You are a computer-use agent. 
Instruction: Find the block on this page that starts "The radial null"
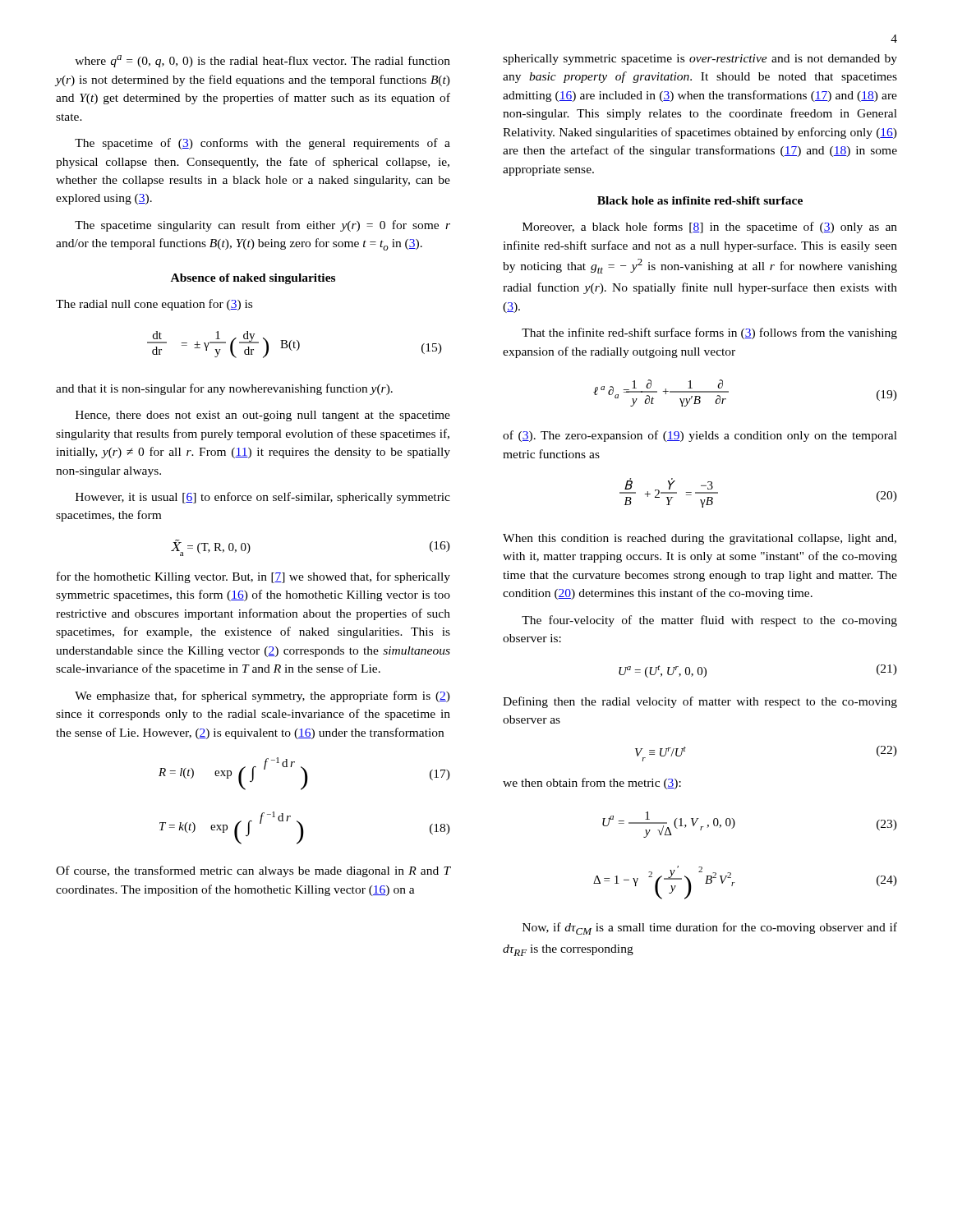click(253, 304)
